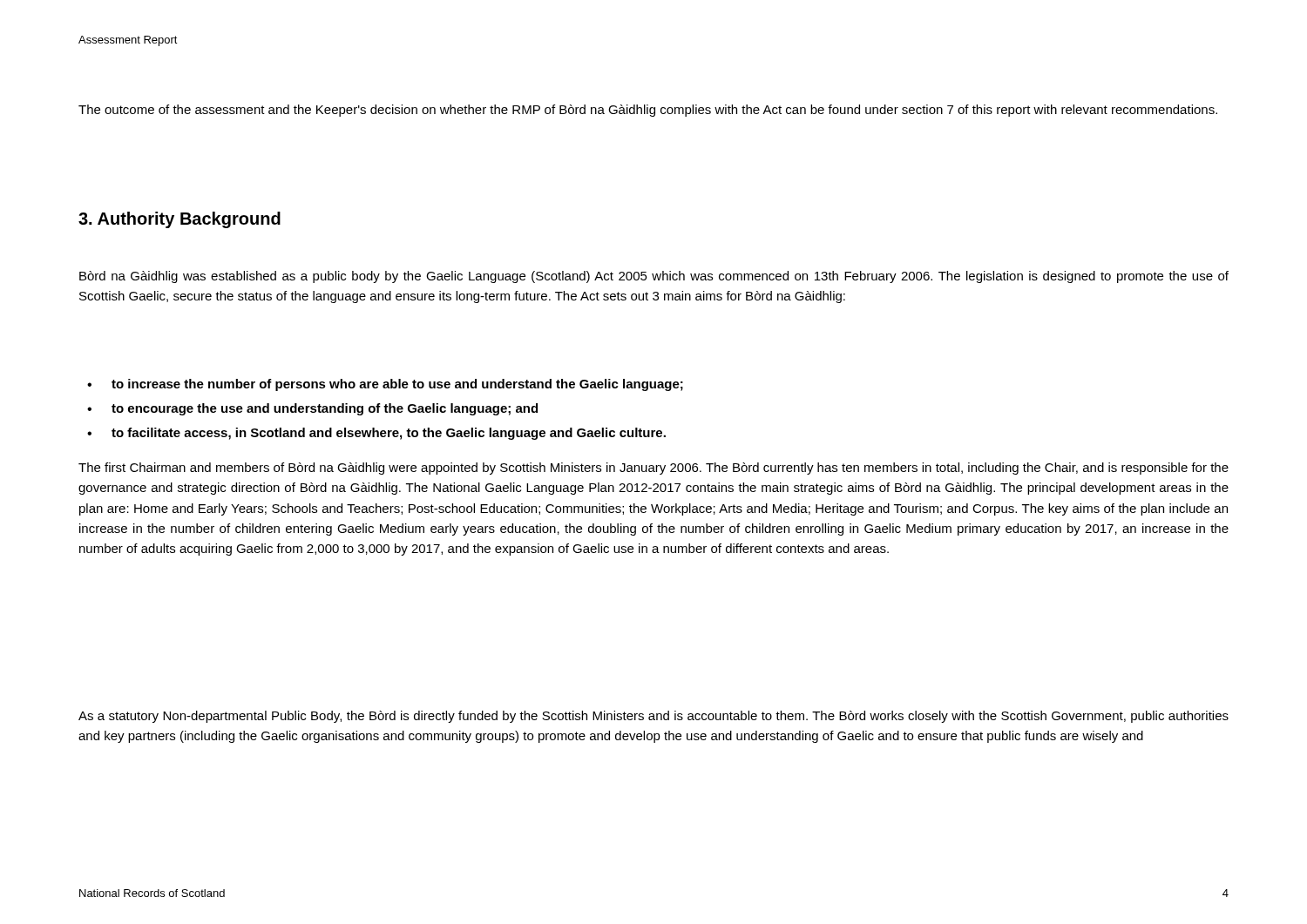Where is the passage that starts "• to encourage"?
The width and height of the screenshot is (1307, 924).
[309, 409]
